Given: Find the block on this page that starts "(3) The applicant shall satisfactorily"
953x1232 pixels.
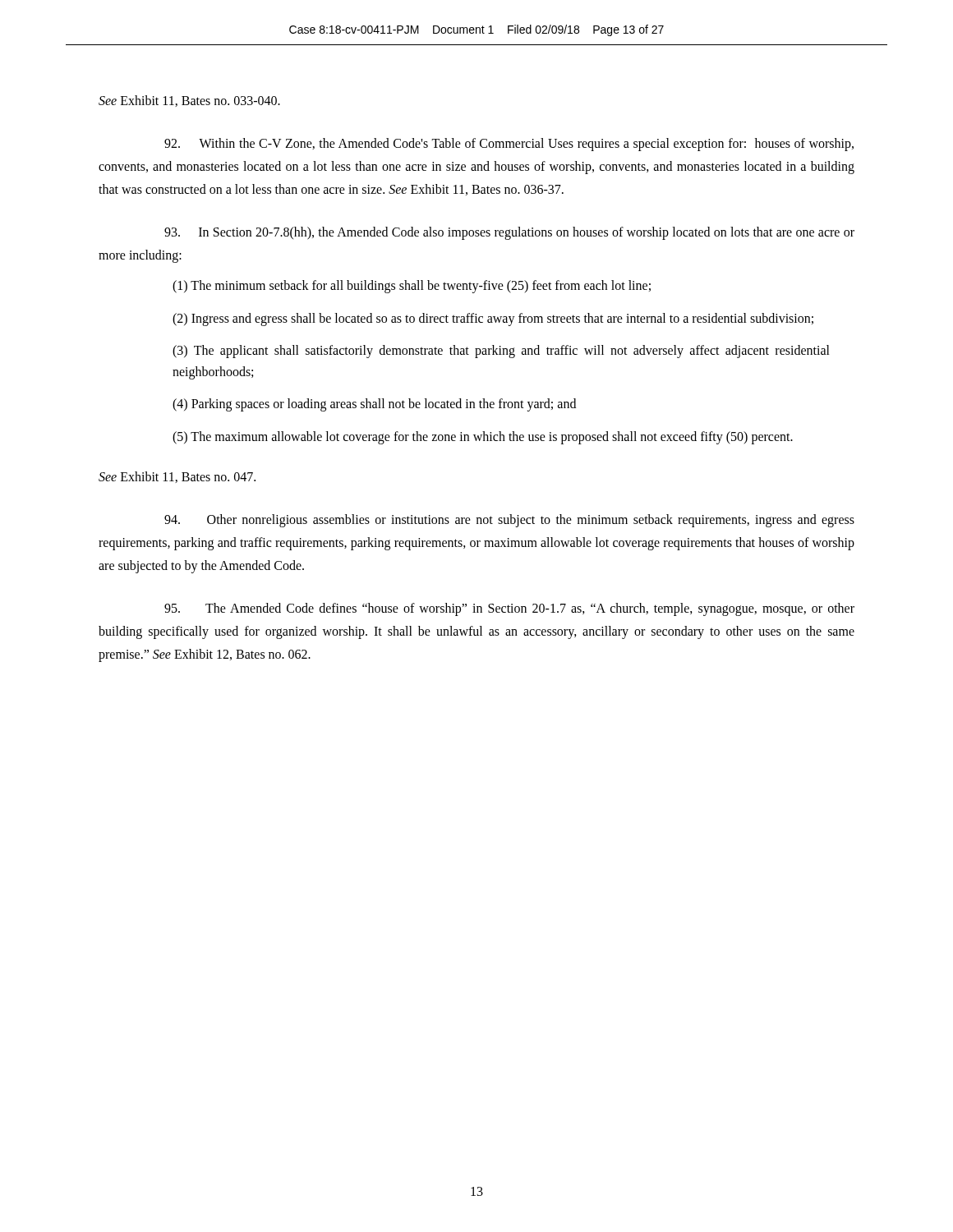Looking at the screenshot, I should 501,361.
